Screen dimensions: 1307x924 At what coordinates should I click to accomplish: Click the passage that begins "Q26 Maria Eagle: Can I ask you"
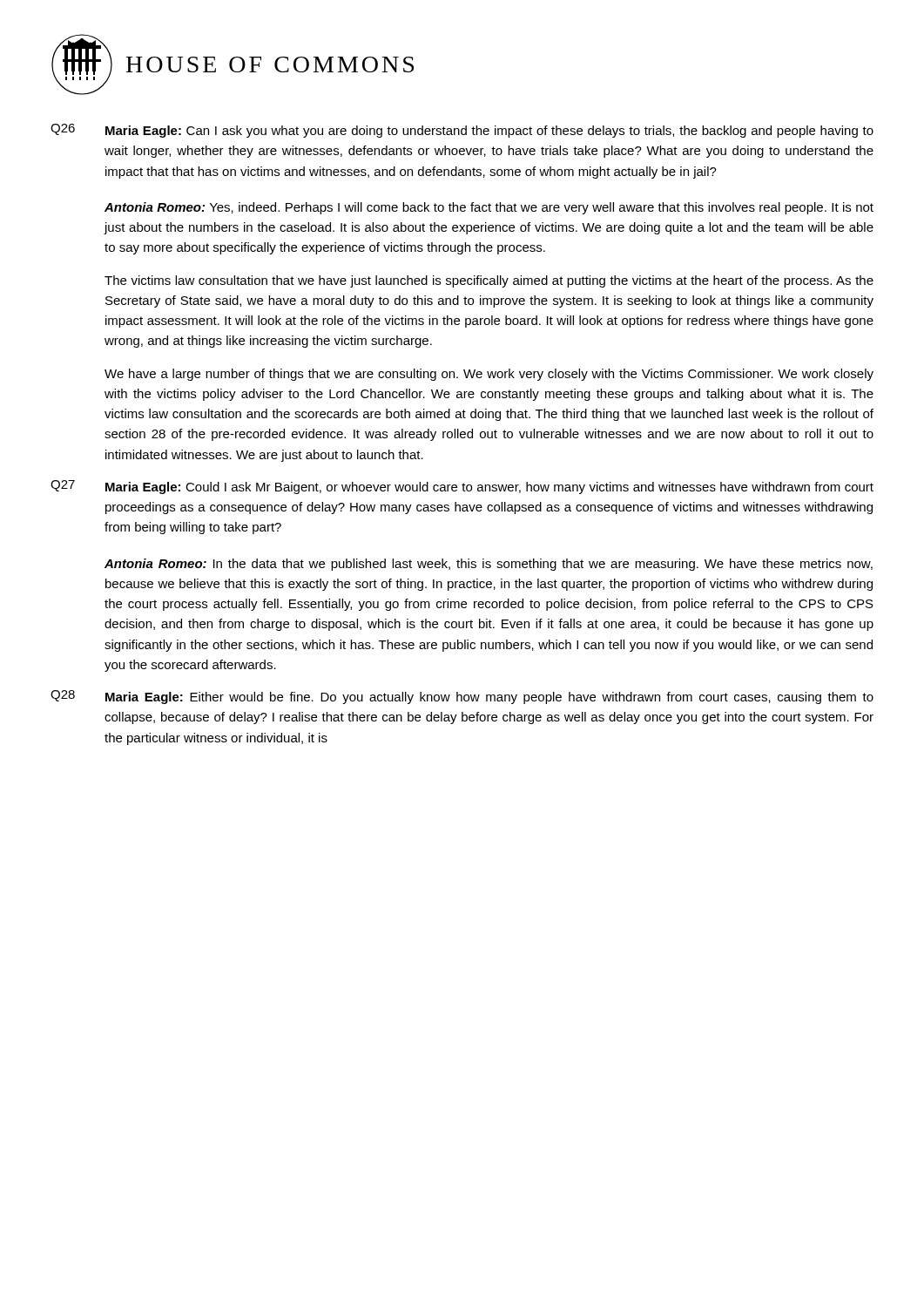(462, 151)
